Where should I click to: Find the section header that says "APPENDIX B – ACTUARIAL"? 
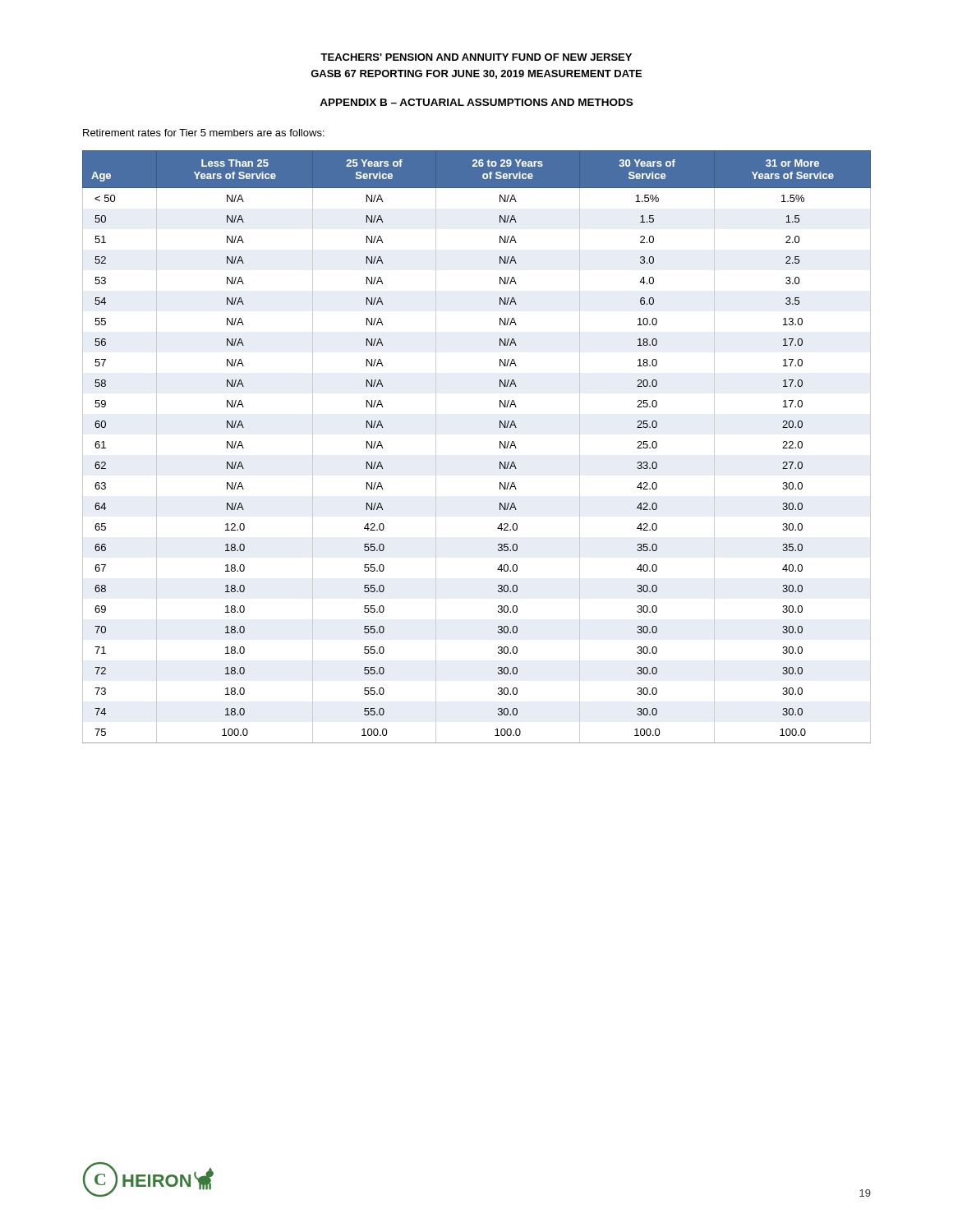coord(476,102)
